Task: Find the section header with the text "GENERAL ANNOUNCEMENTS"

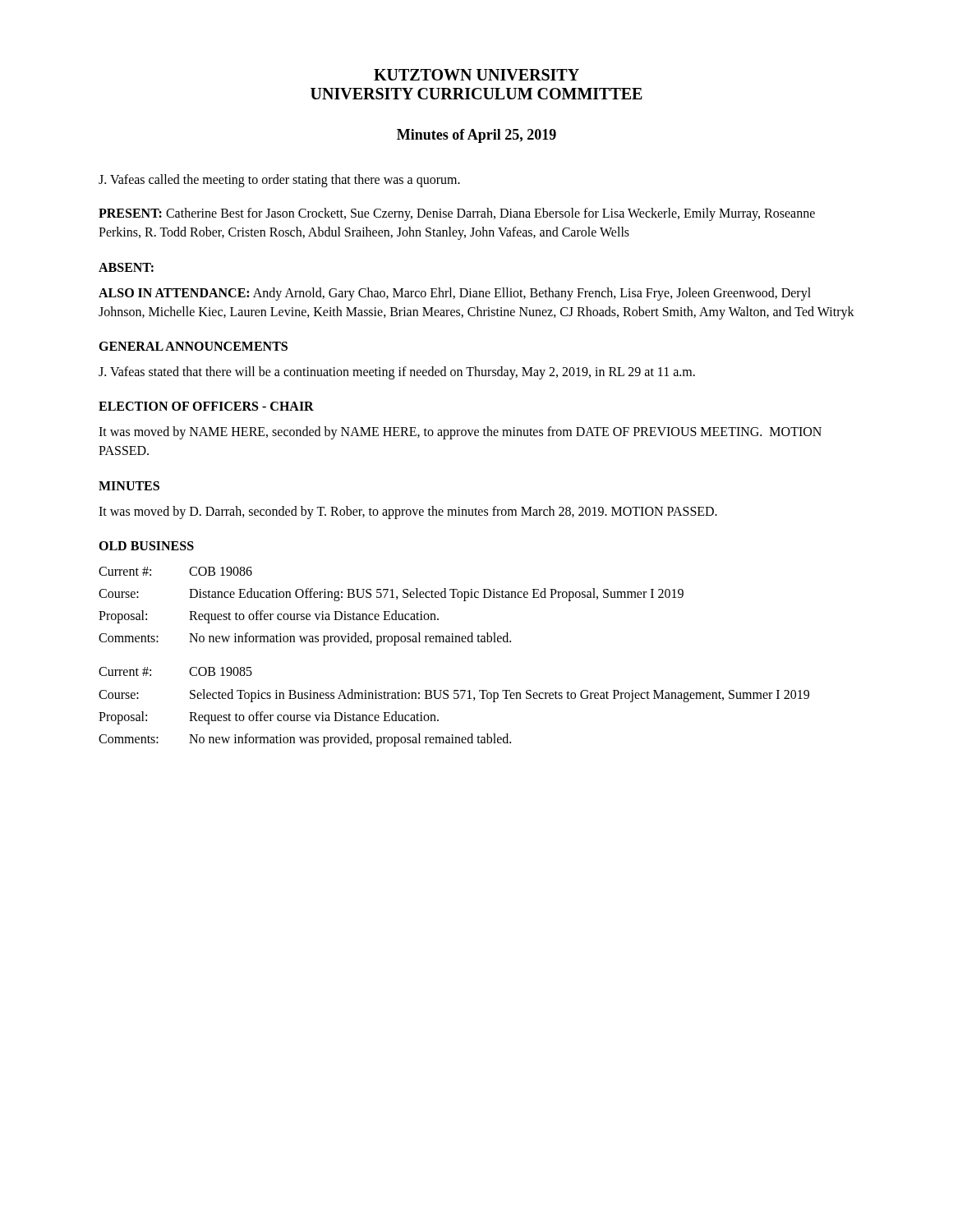Action: pyautogui.click(x=193, y=346)
